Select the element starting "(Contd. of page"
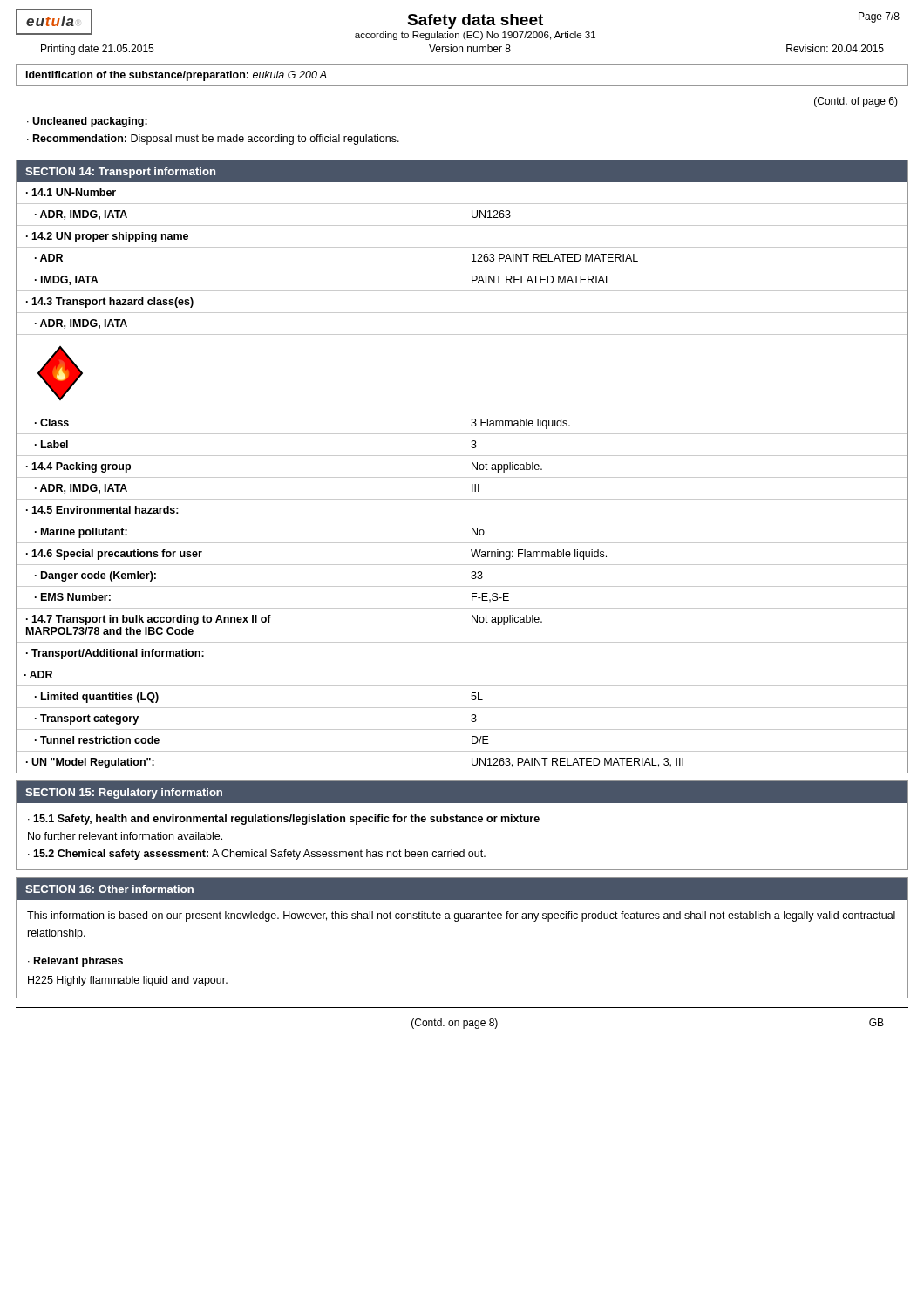The image size is (924, 1308). pos(856,101)
